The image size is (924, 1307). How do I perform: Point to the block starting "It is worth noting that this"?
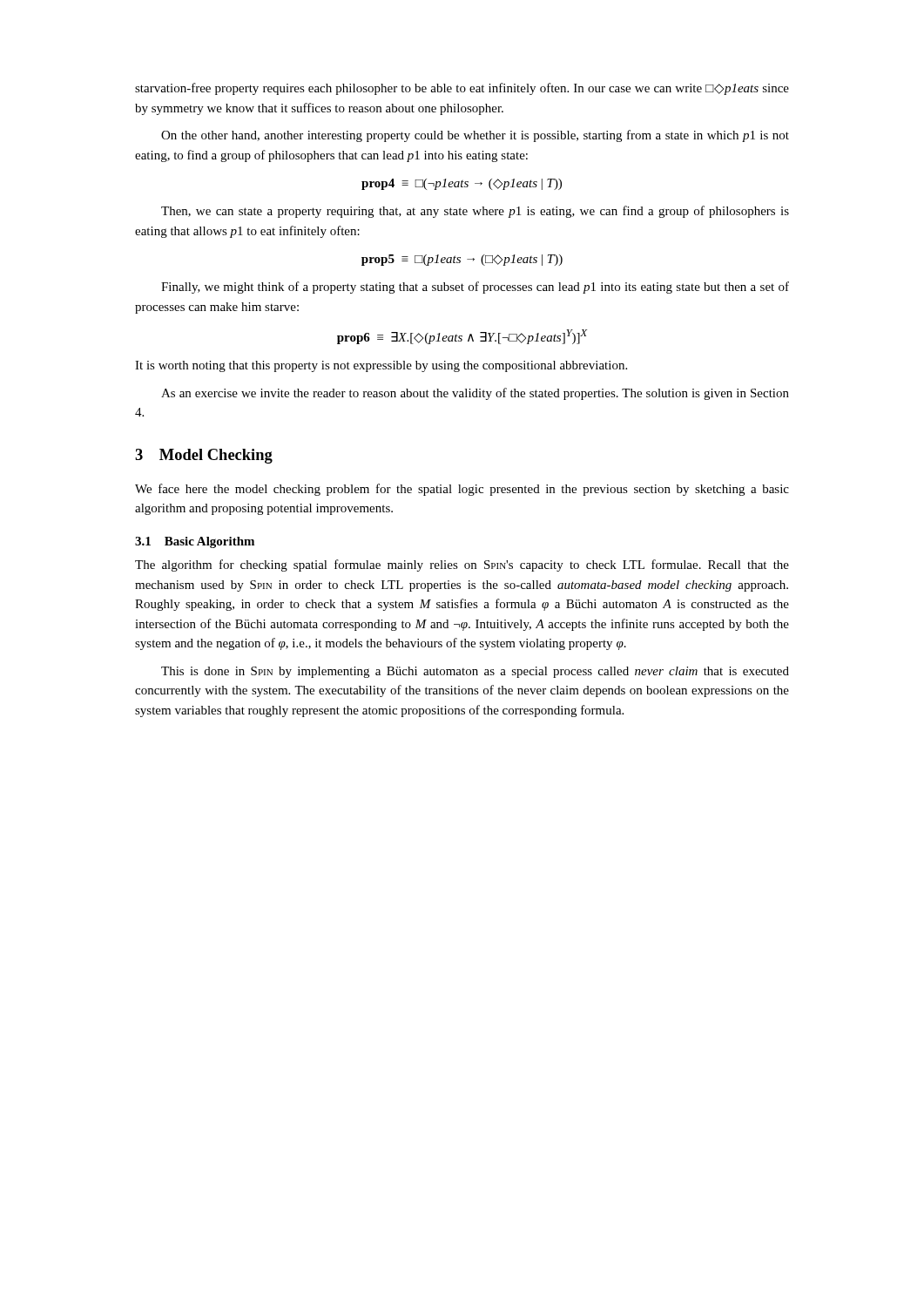462,389
